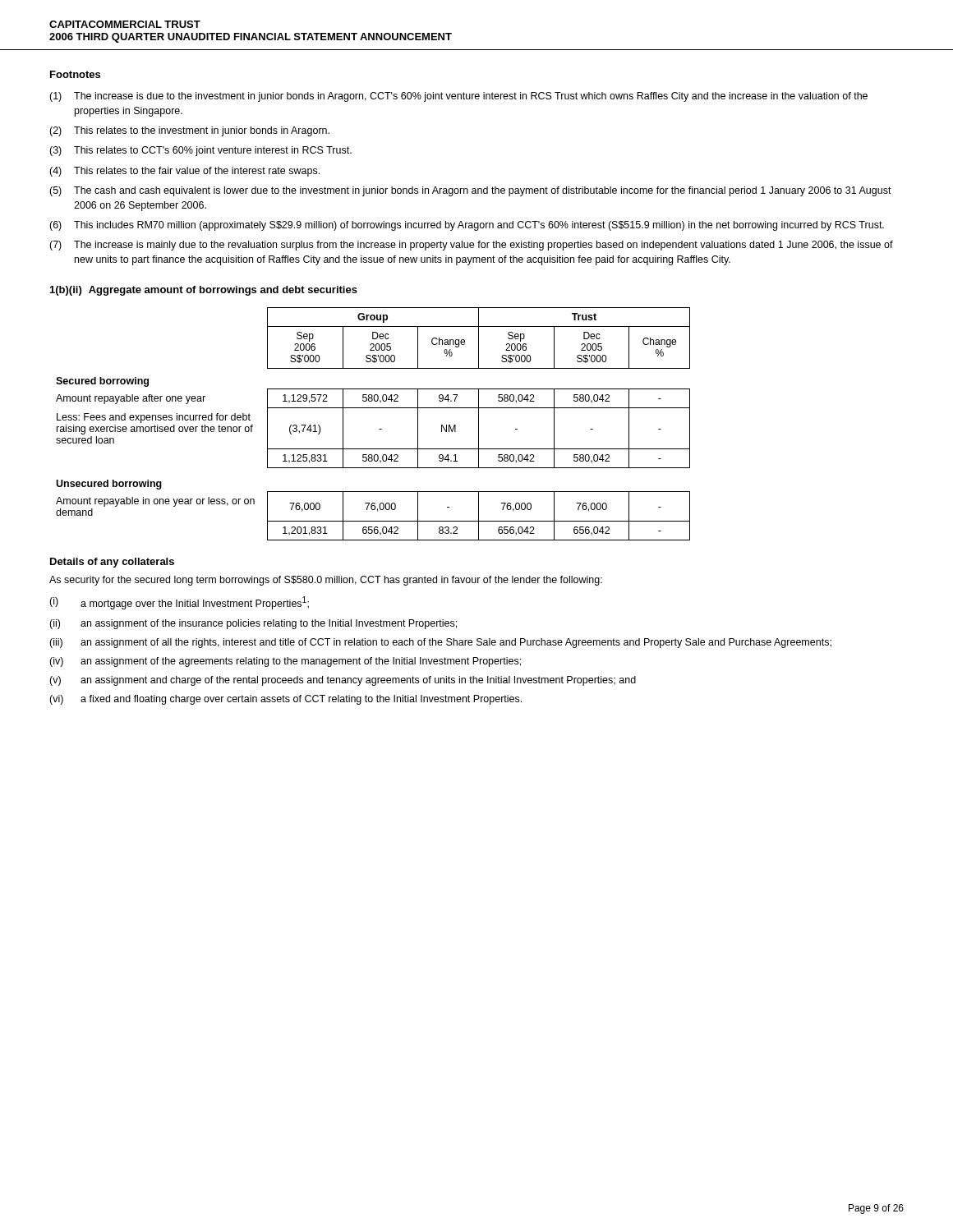Navigate to the text block starting "(4) This relates"
Screen dimensions: 1232x953
[x=184, y=172]
